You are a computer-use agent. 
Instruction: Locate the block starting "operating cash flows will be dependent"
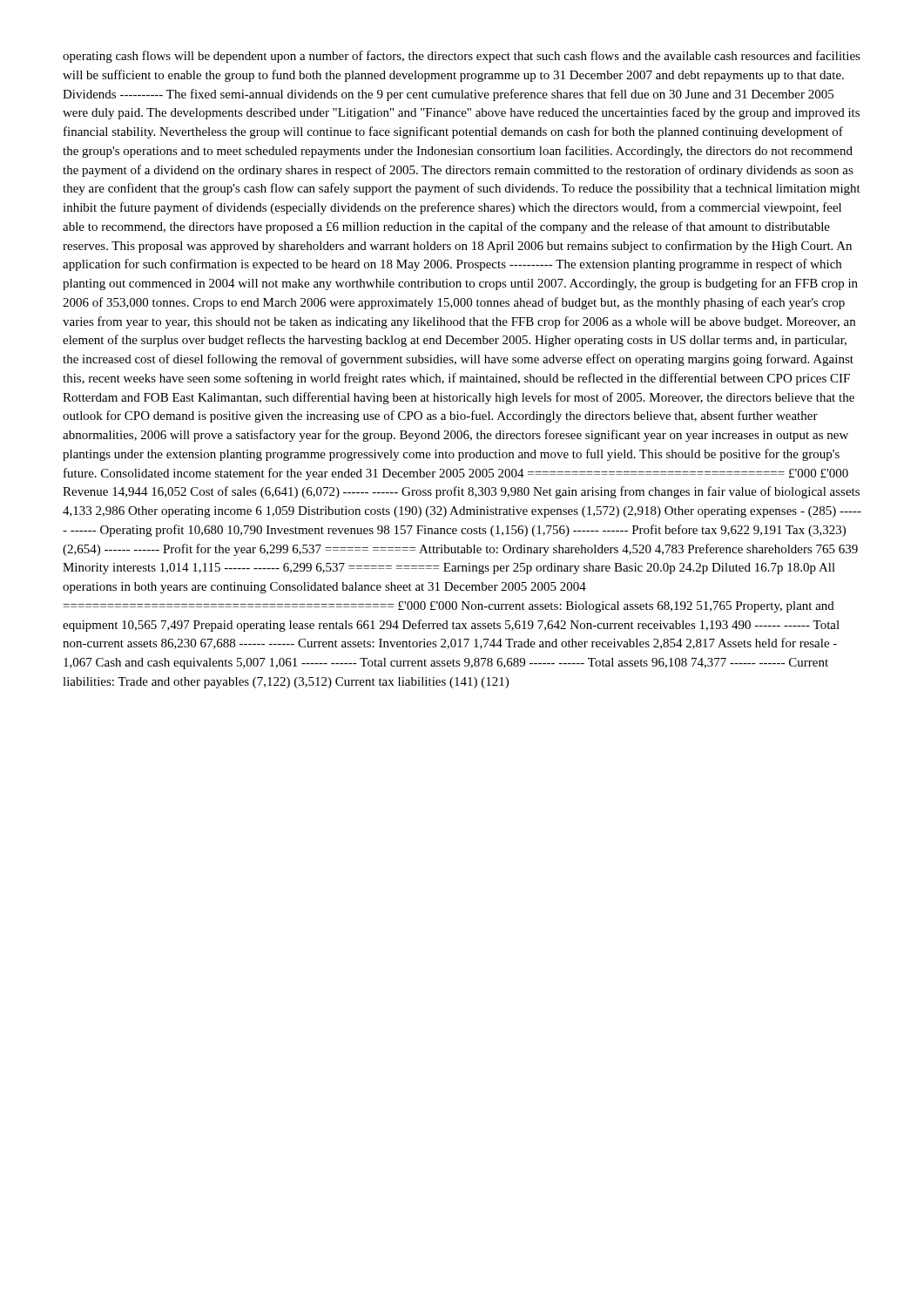pos(462,368)
